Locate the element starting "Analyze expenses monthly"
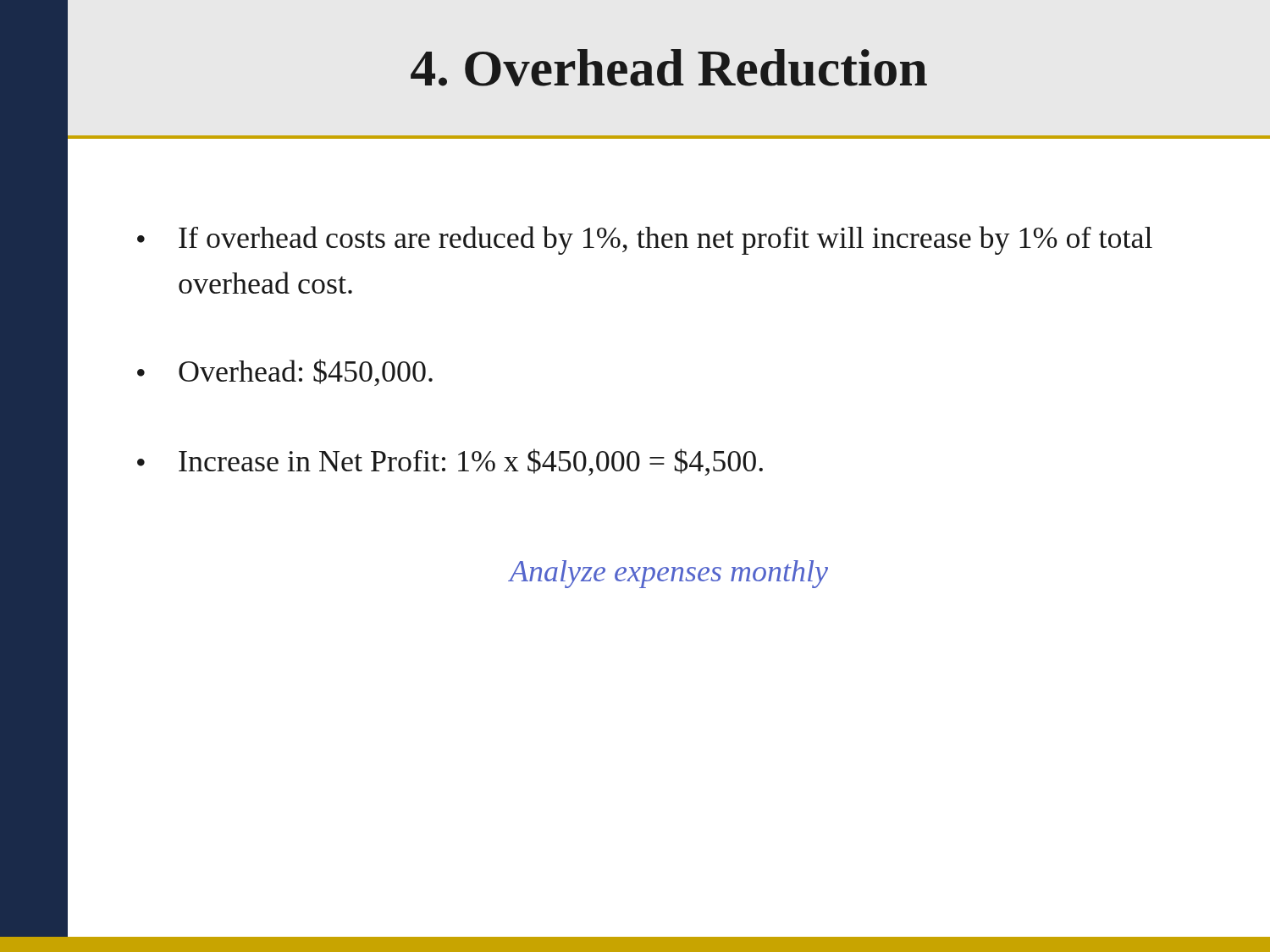The image size is (1270, 952). (669, 571)
